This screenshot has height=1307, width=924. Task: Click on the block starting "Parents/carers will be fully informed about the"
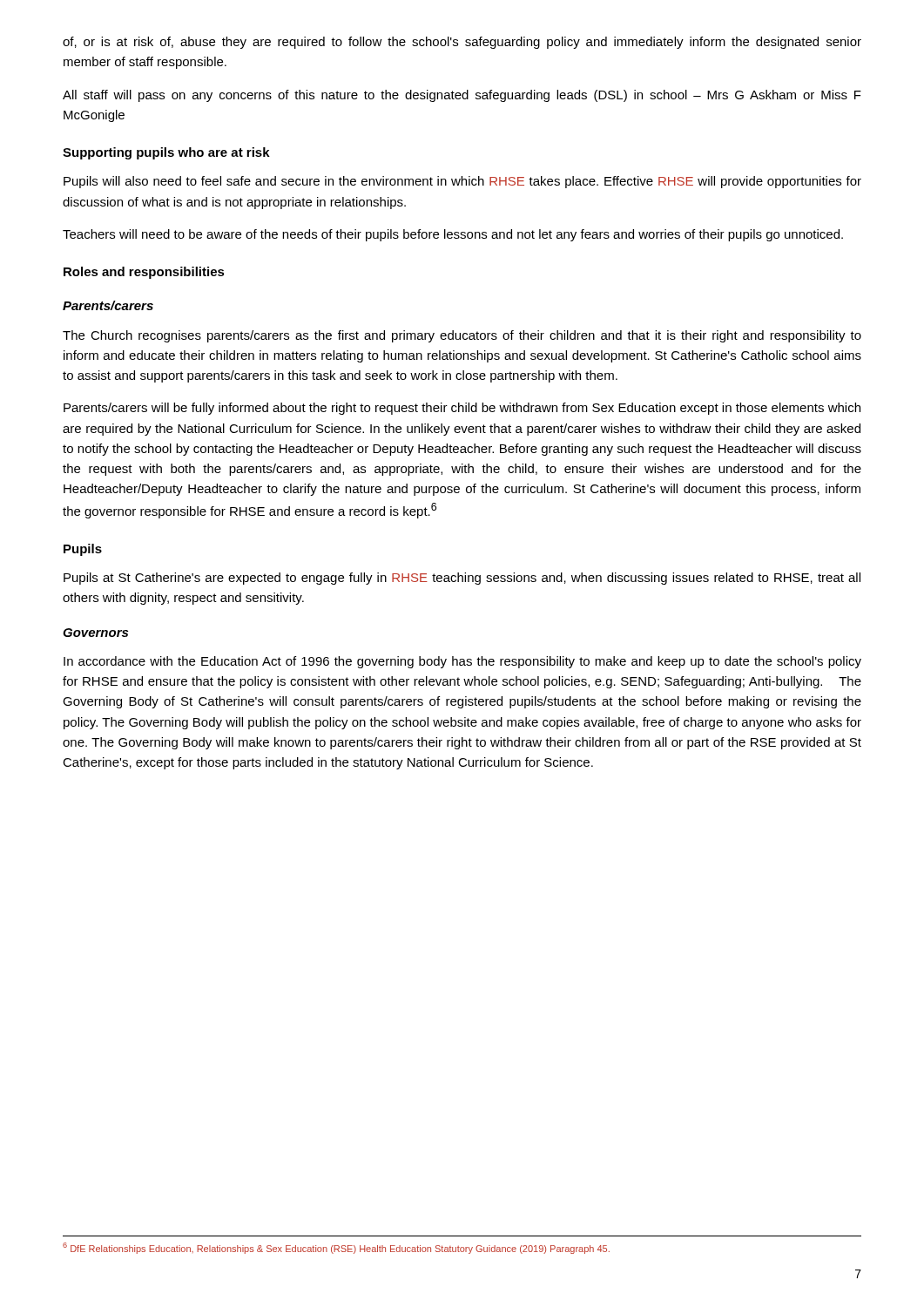pyautogui.click(x=462, y=459)
